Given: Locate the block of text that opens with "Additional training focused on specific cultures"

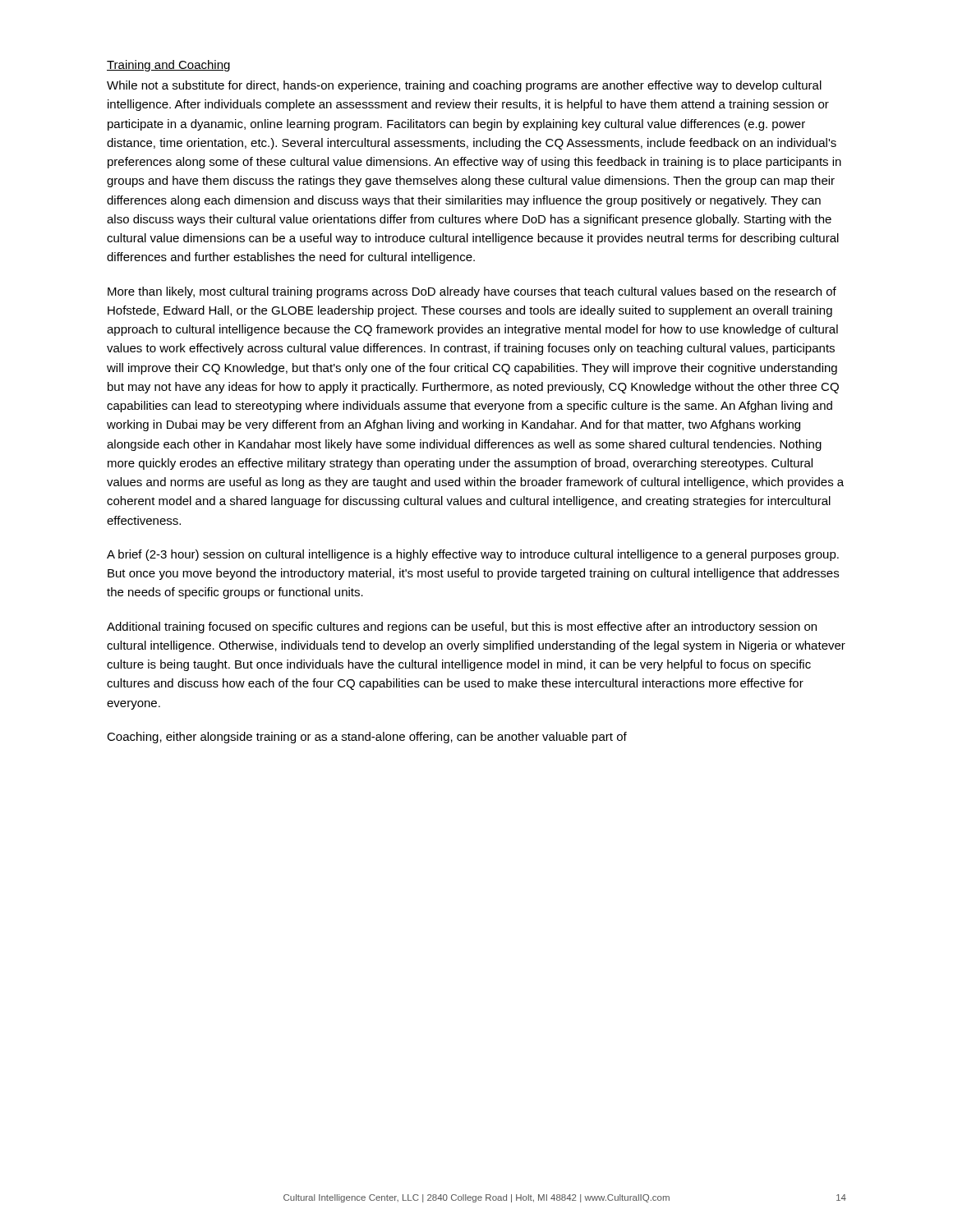Looking at the screenshot, I should pyautogui.click(x=476, y=664).
